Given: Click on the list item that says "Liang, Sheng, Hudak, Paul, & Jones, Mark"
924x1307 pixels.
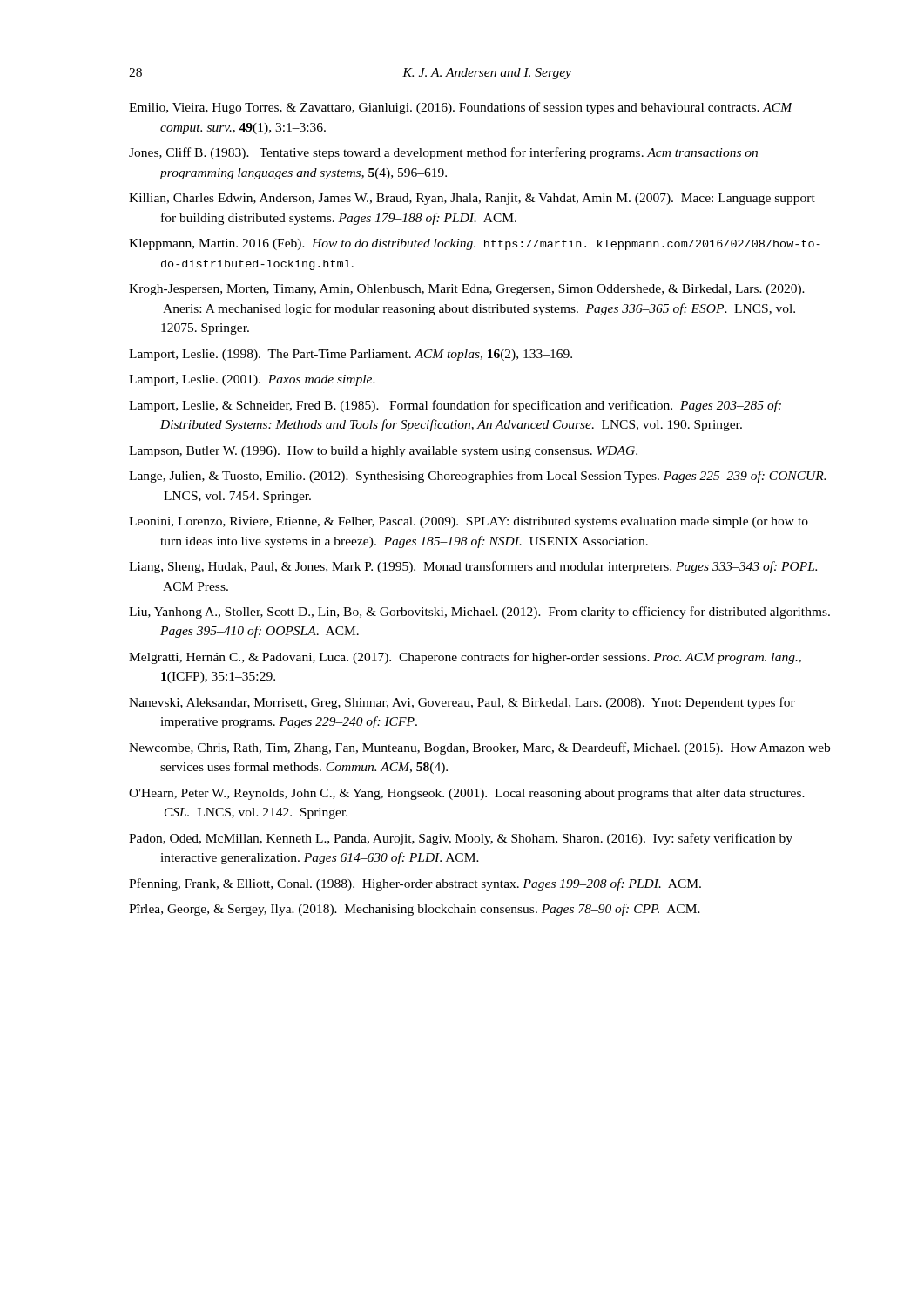Looking at the screenshot, I should click(x=474, y=576).
